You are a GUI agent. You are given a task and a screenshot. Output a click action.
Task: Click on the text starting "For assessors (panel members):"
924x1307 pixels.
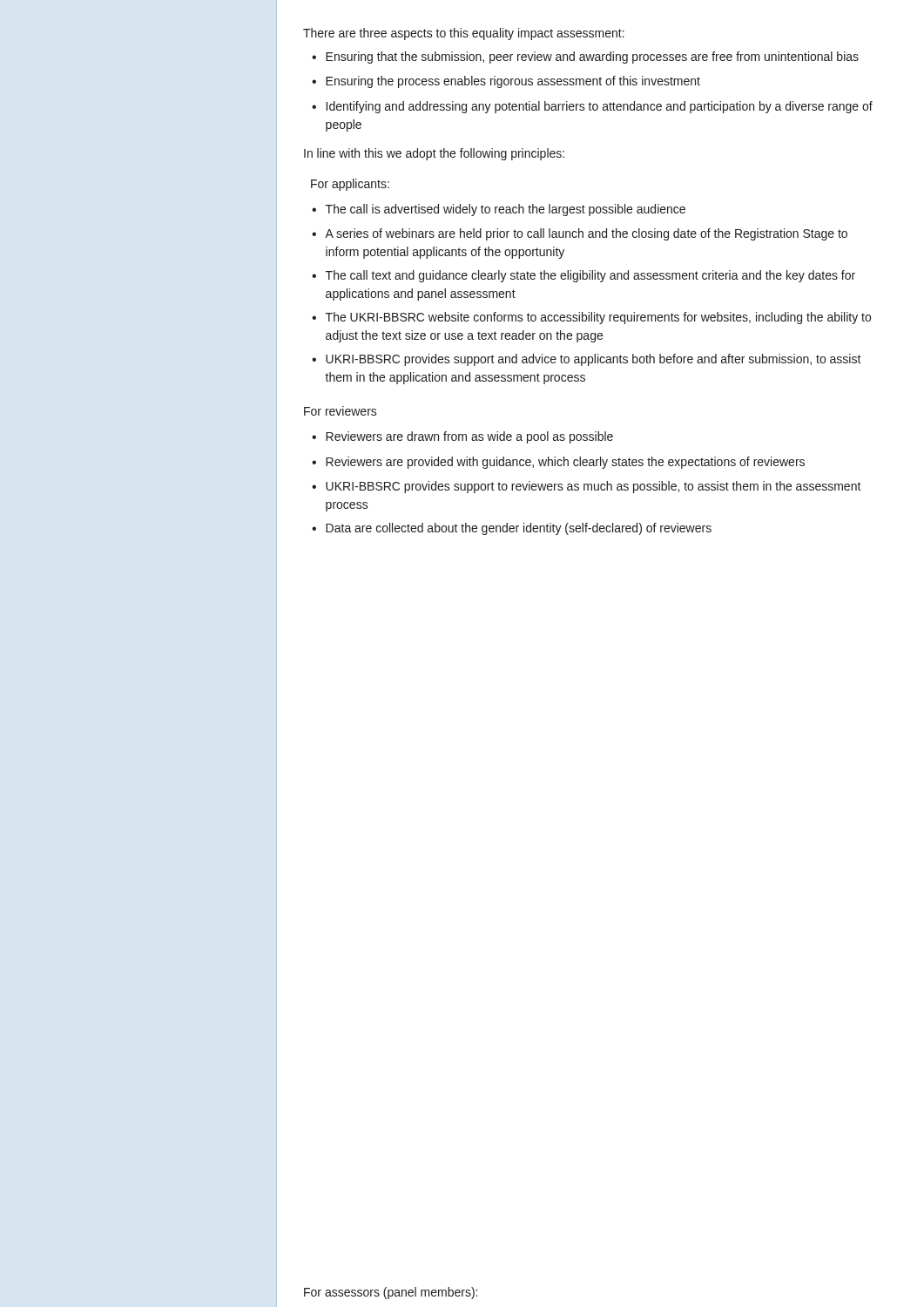[x=391, y=1292]
